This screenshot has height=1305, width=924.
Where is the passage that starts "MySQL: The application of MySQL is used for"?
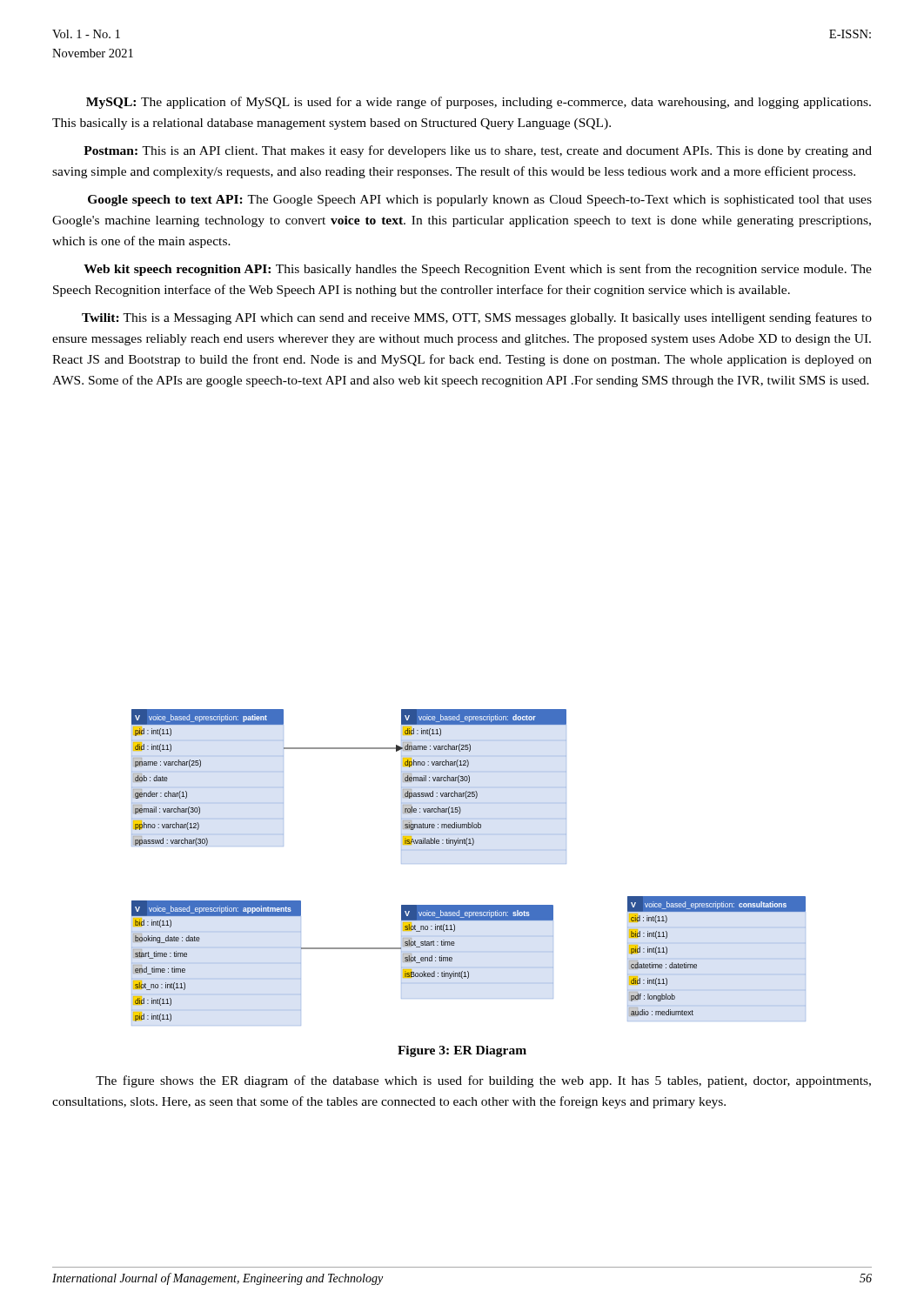coord(462,112)
